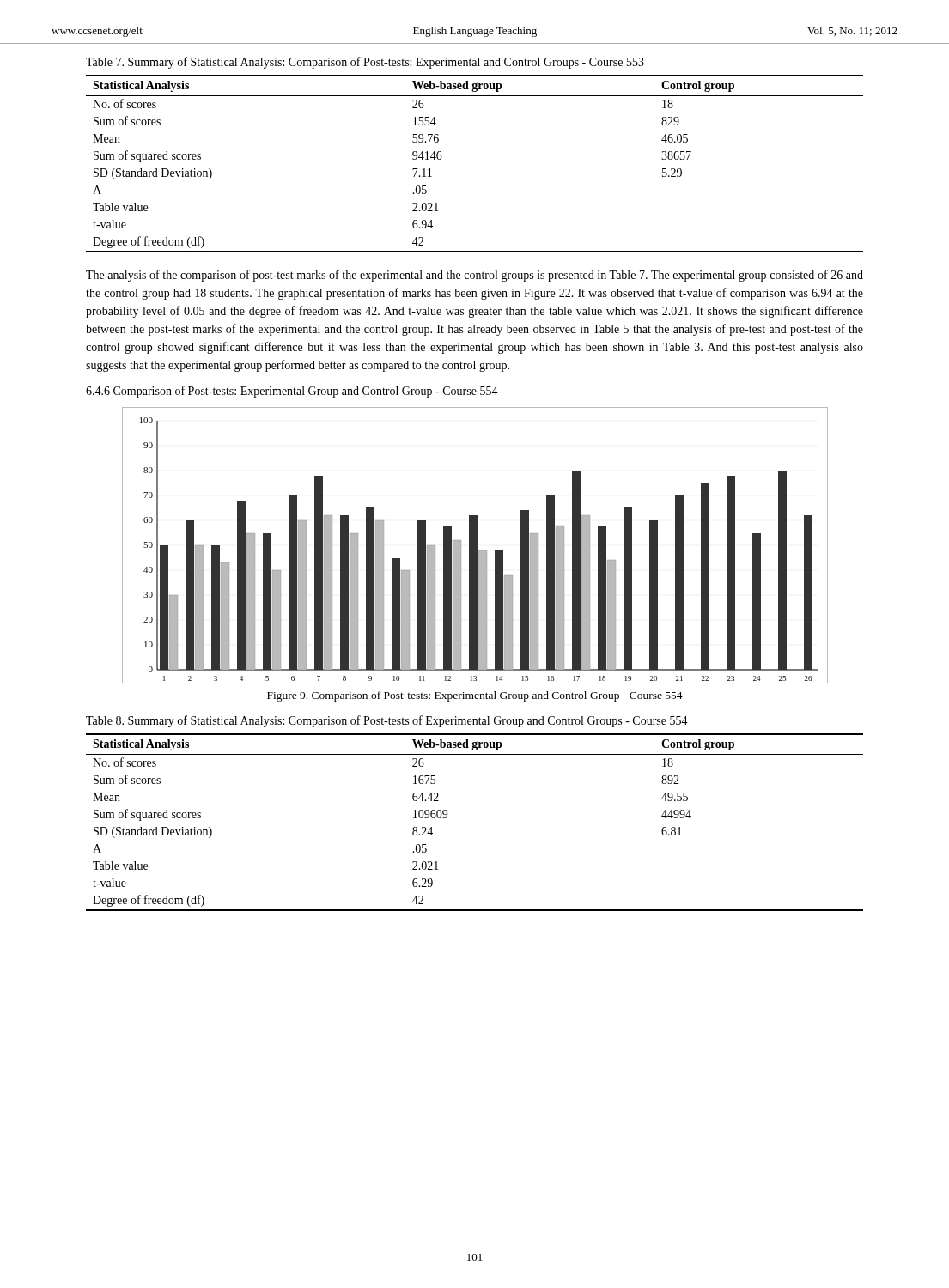Locate the grouped bar chart
The width and height of the screenshot is (949, 1288).
point(474,545)
